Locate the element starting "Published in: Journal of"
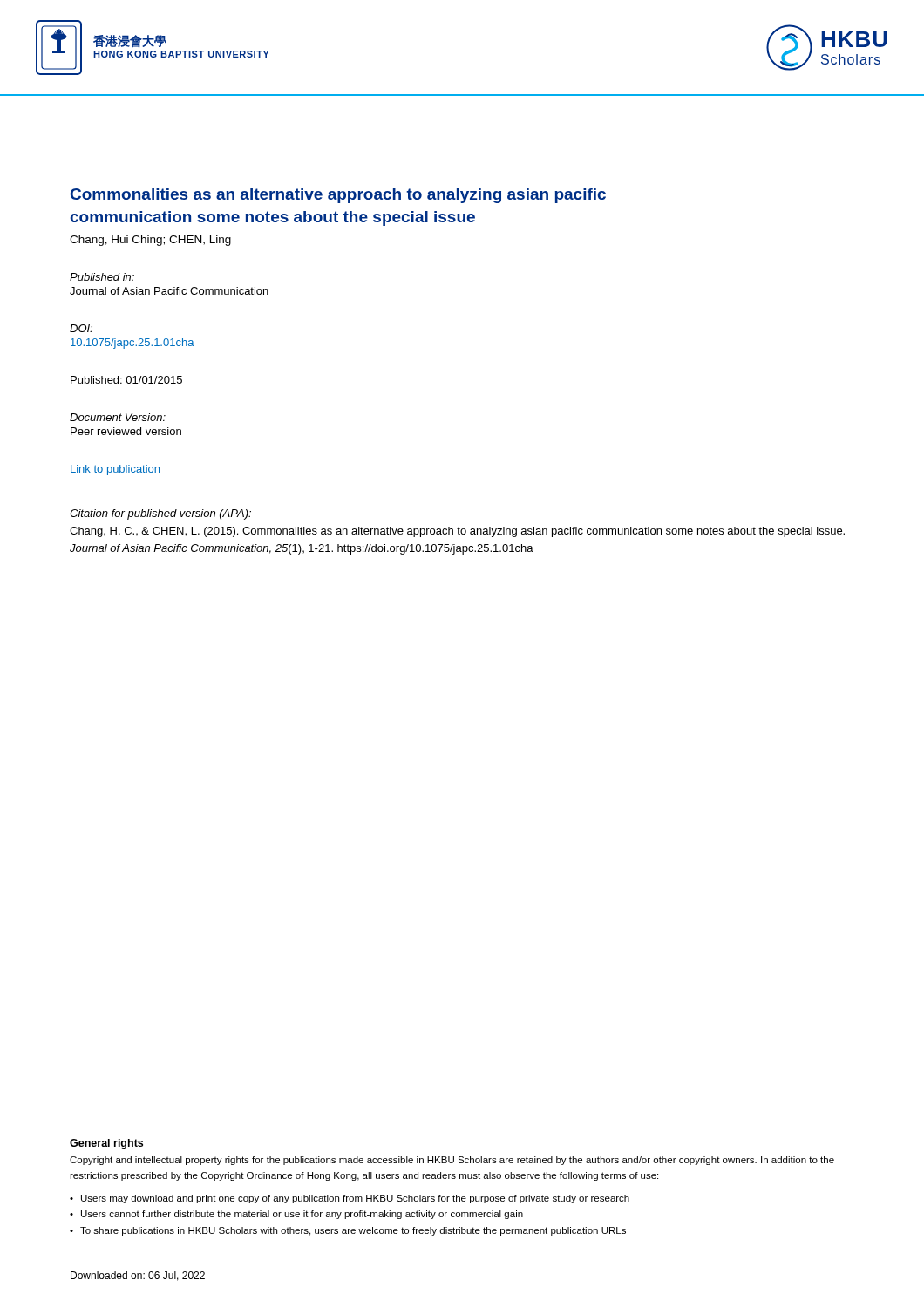 [102, 277]
